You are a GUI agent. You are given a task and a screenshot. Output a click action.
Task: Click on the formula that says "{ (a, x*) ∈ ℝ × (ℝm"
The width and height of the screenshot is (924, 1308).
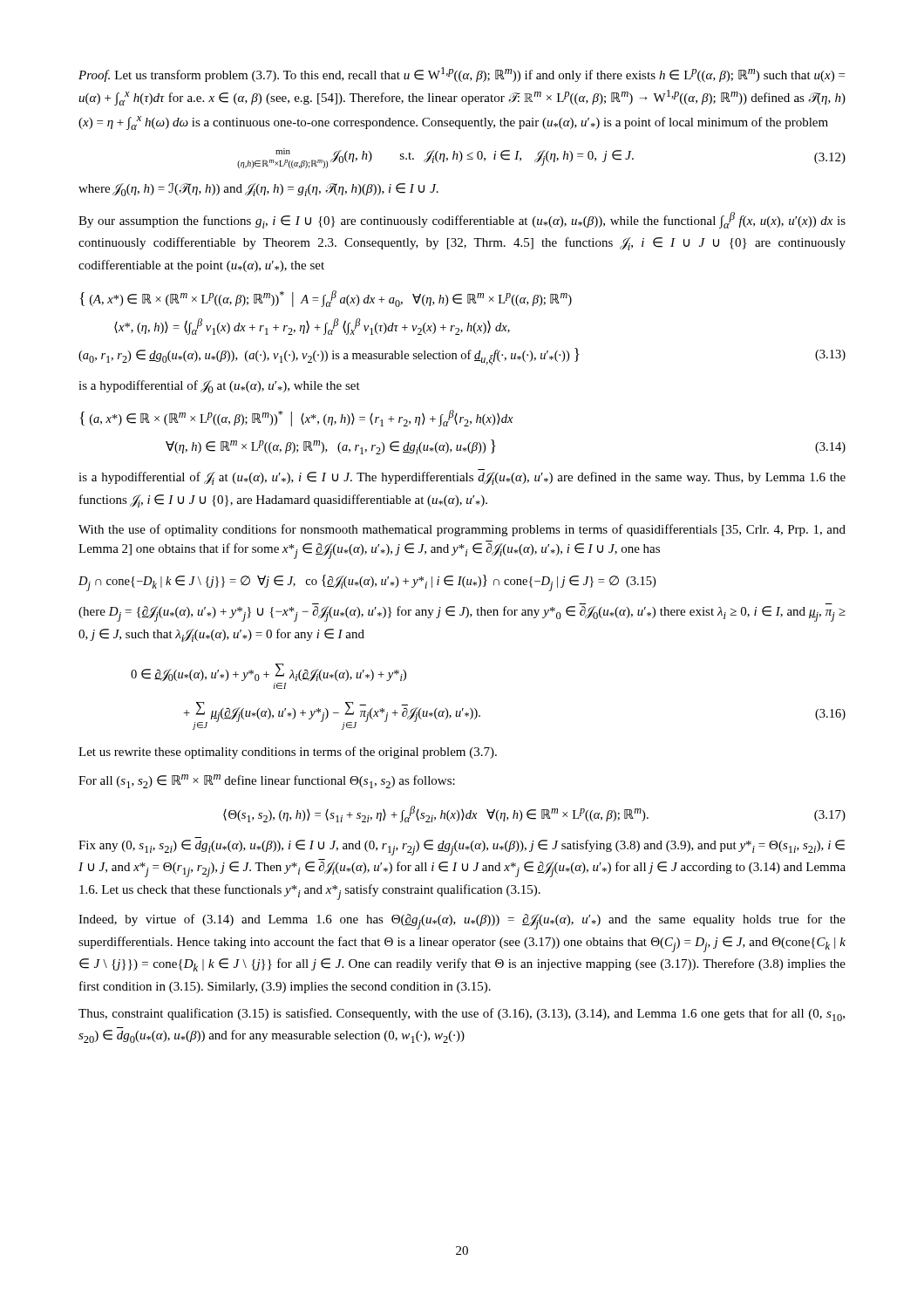click(462, 433)
